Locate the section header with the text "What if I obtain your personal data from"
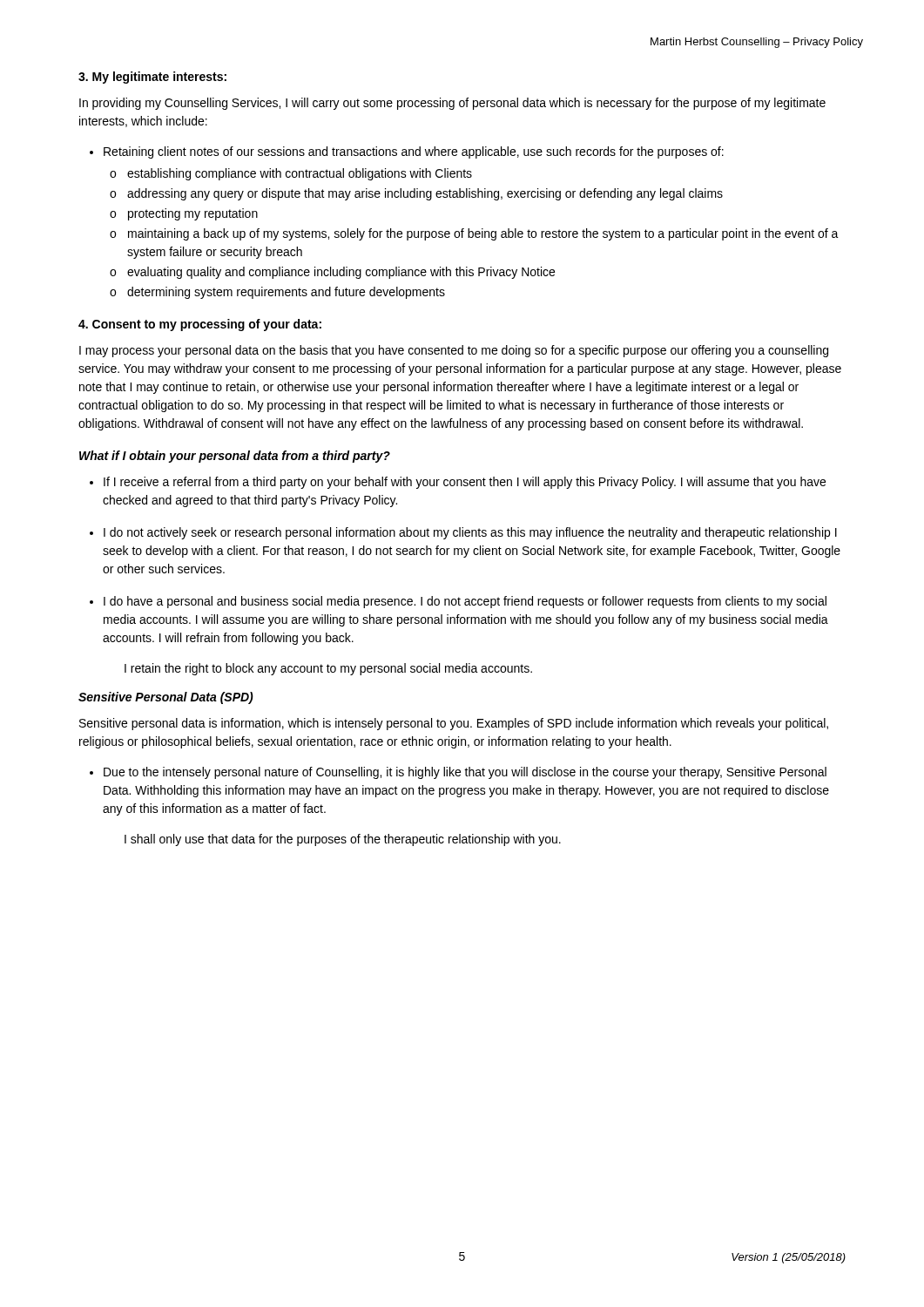Image resolution: width=924 pixels, height=1307 pixels. coord(234,456)
